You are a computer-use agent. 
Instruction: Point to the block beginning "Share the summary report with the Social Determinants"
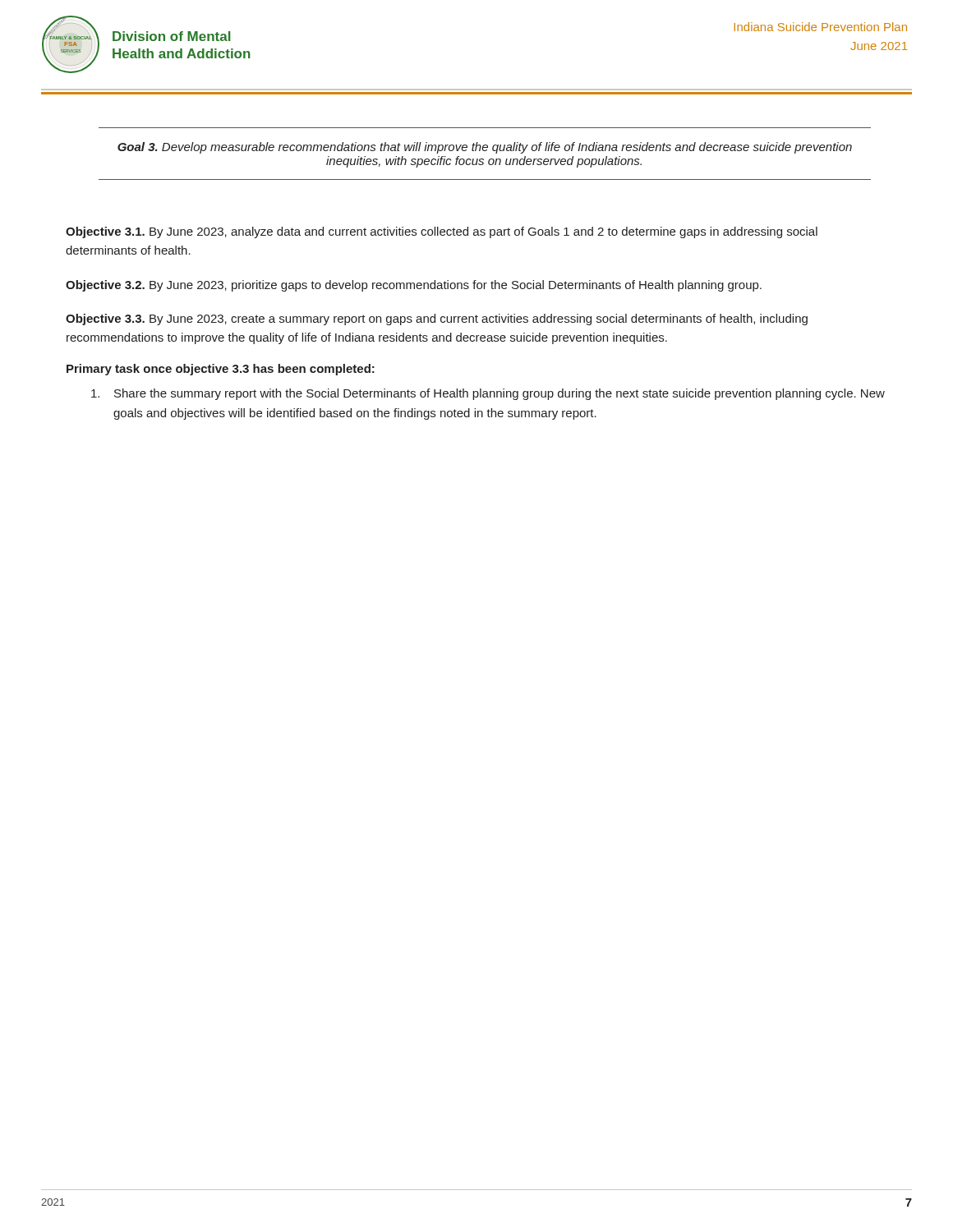click(489, 403)
